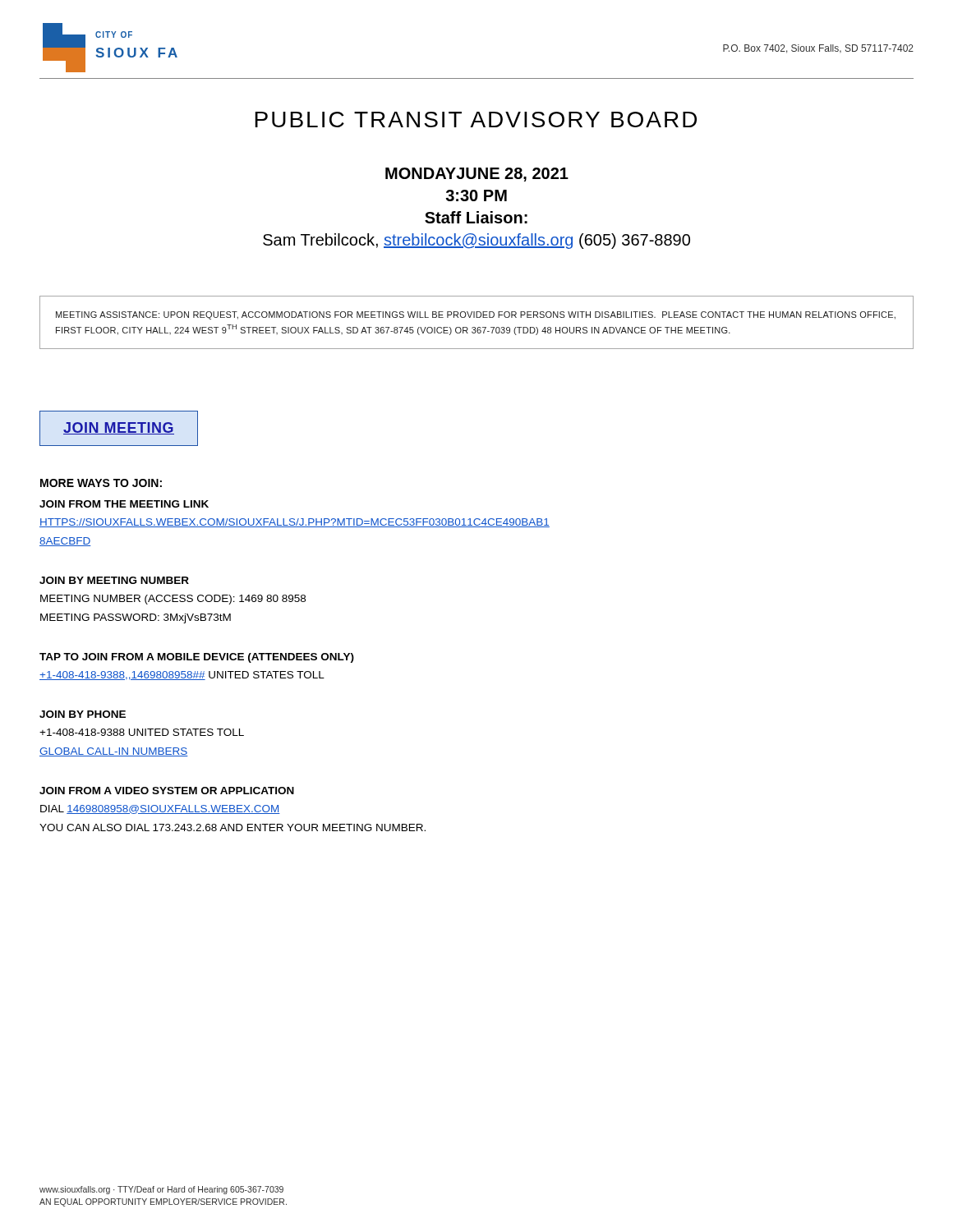Click the section header that begins "JOIN FROM THE MEETING"

(124, 504)
